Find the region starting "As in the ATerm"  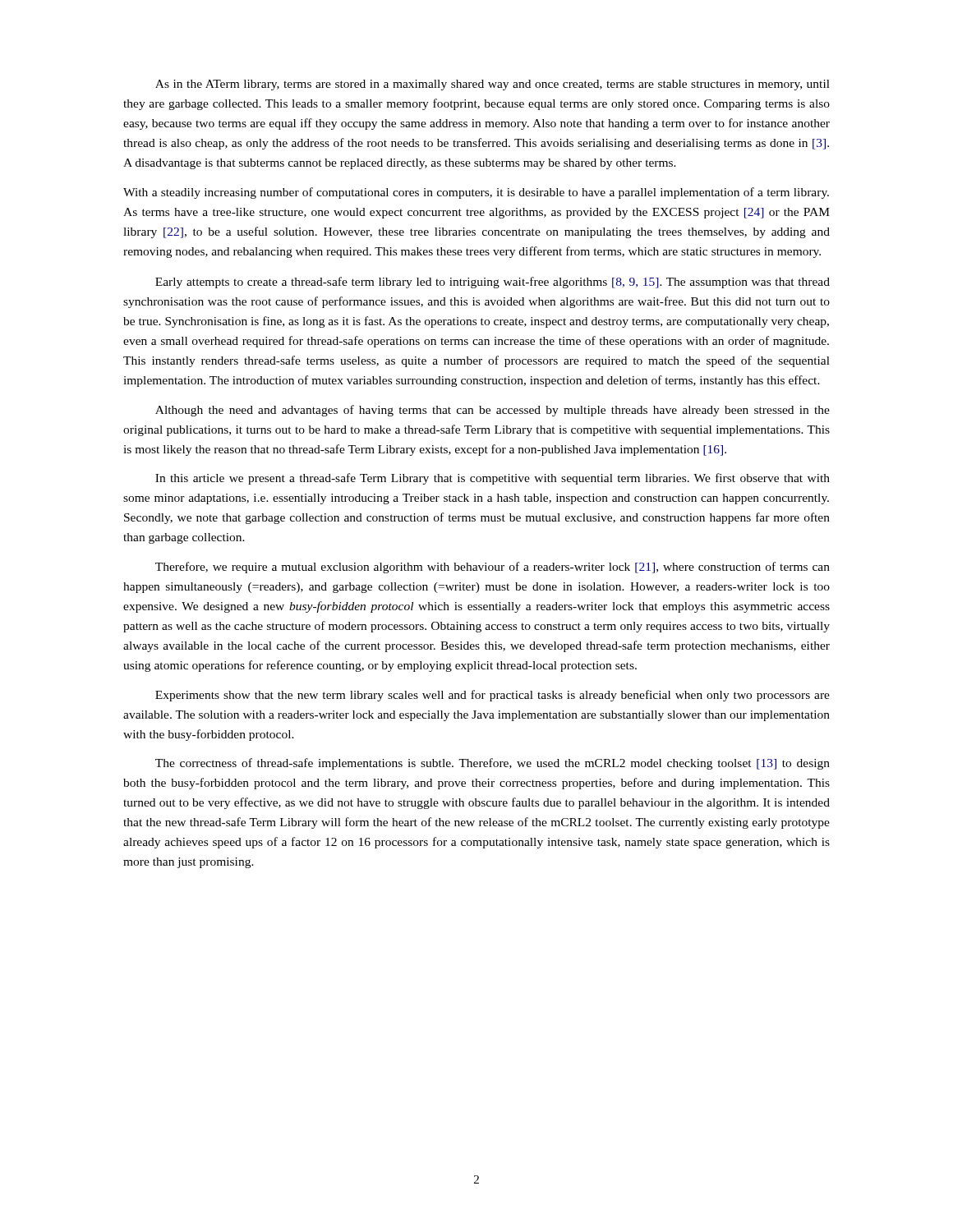[476, 123]
